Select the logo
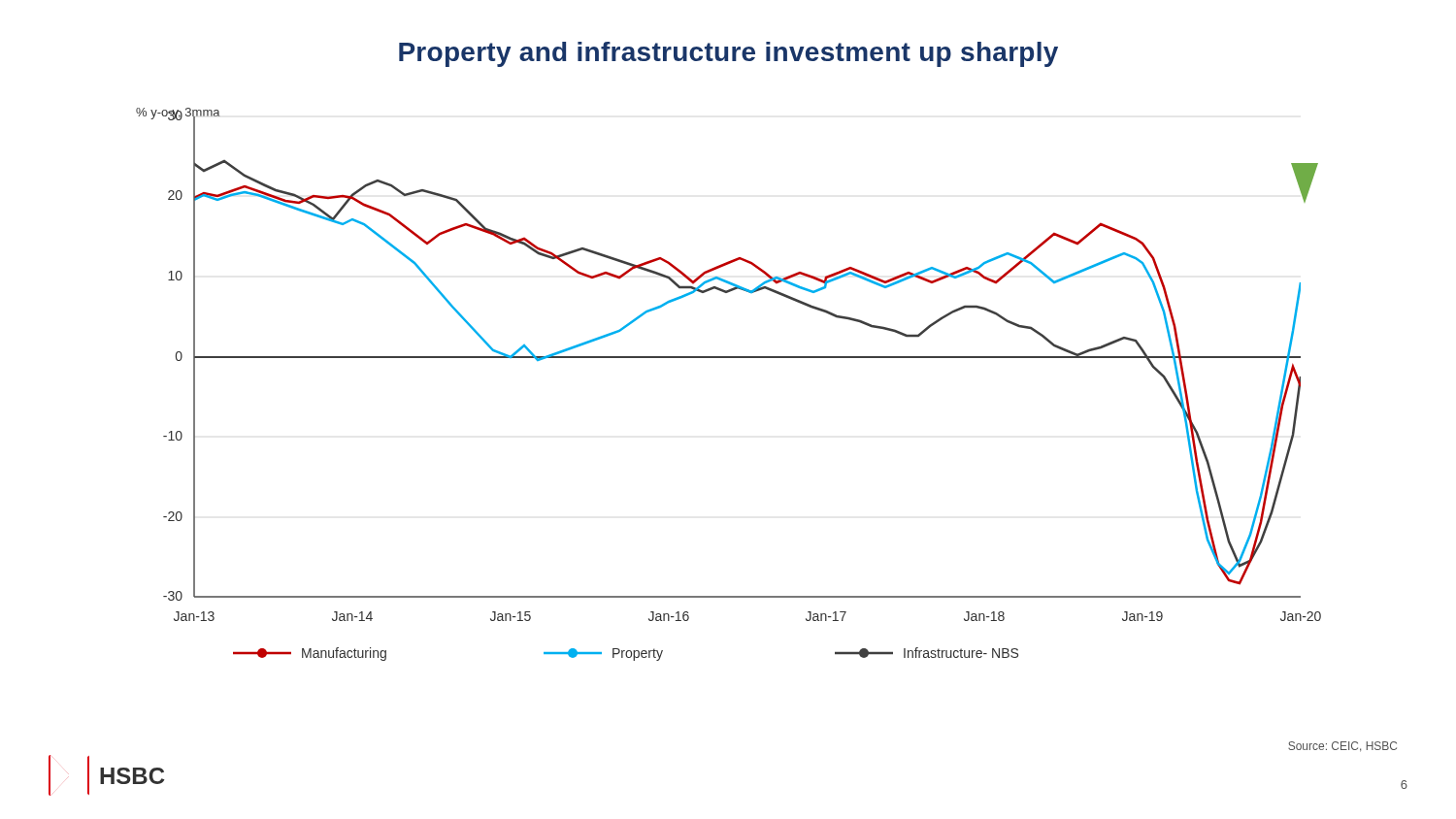1456x819 pixels. pos(107,774)
